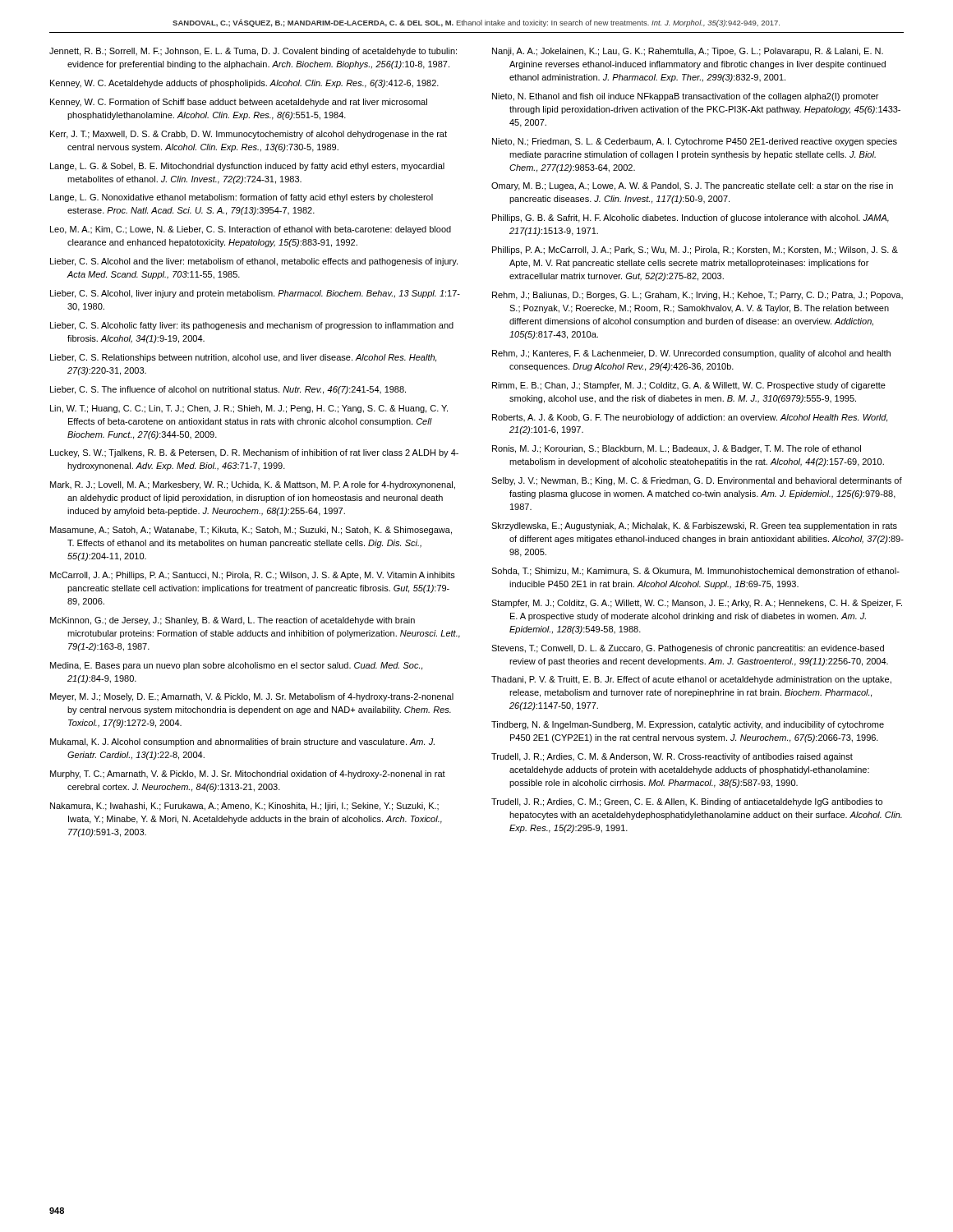
Task: Select the region starting "Kenney, W. C. Acetaldehyde adducts of phospholipids. Alcohol."
Action: [244, 83]
